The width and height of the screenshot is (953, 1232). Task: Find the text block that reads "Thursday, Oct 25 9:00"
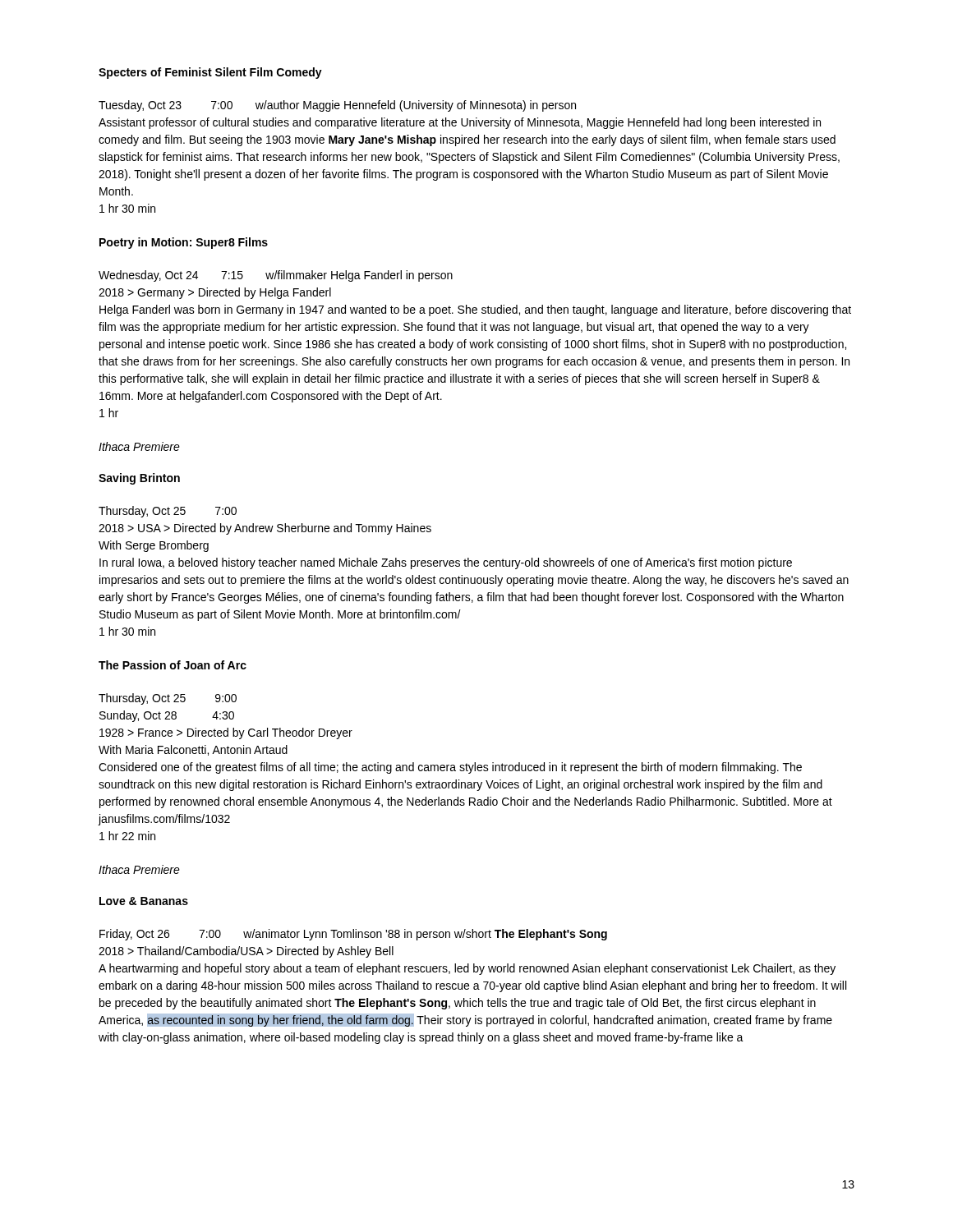pos(476,768)
